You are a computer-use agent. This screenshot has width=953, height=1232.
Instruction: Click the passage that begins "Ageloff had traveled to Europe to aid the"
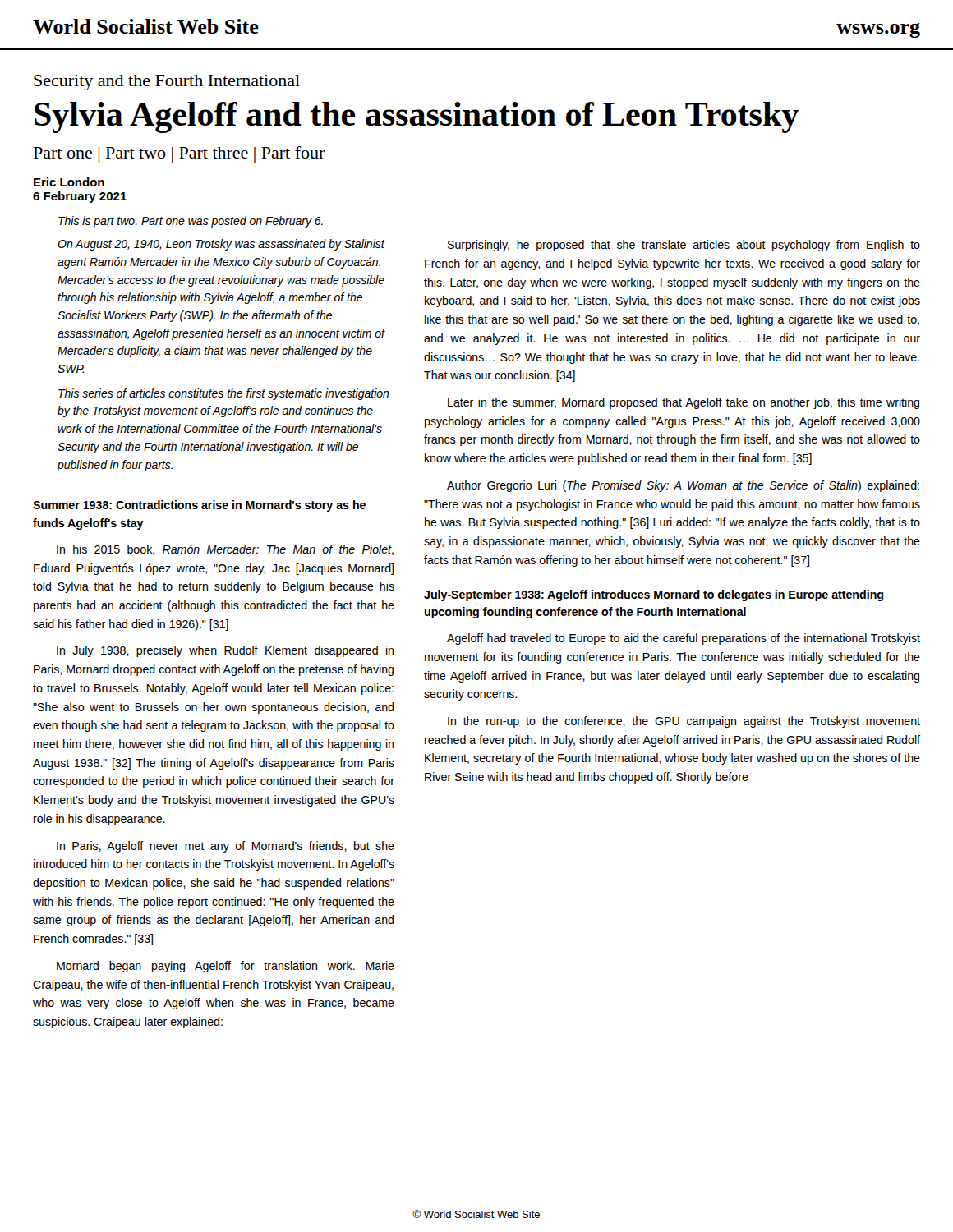(x=672, y=667)
